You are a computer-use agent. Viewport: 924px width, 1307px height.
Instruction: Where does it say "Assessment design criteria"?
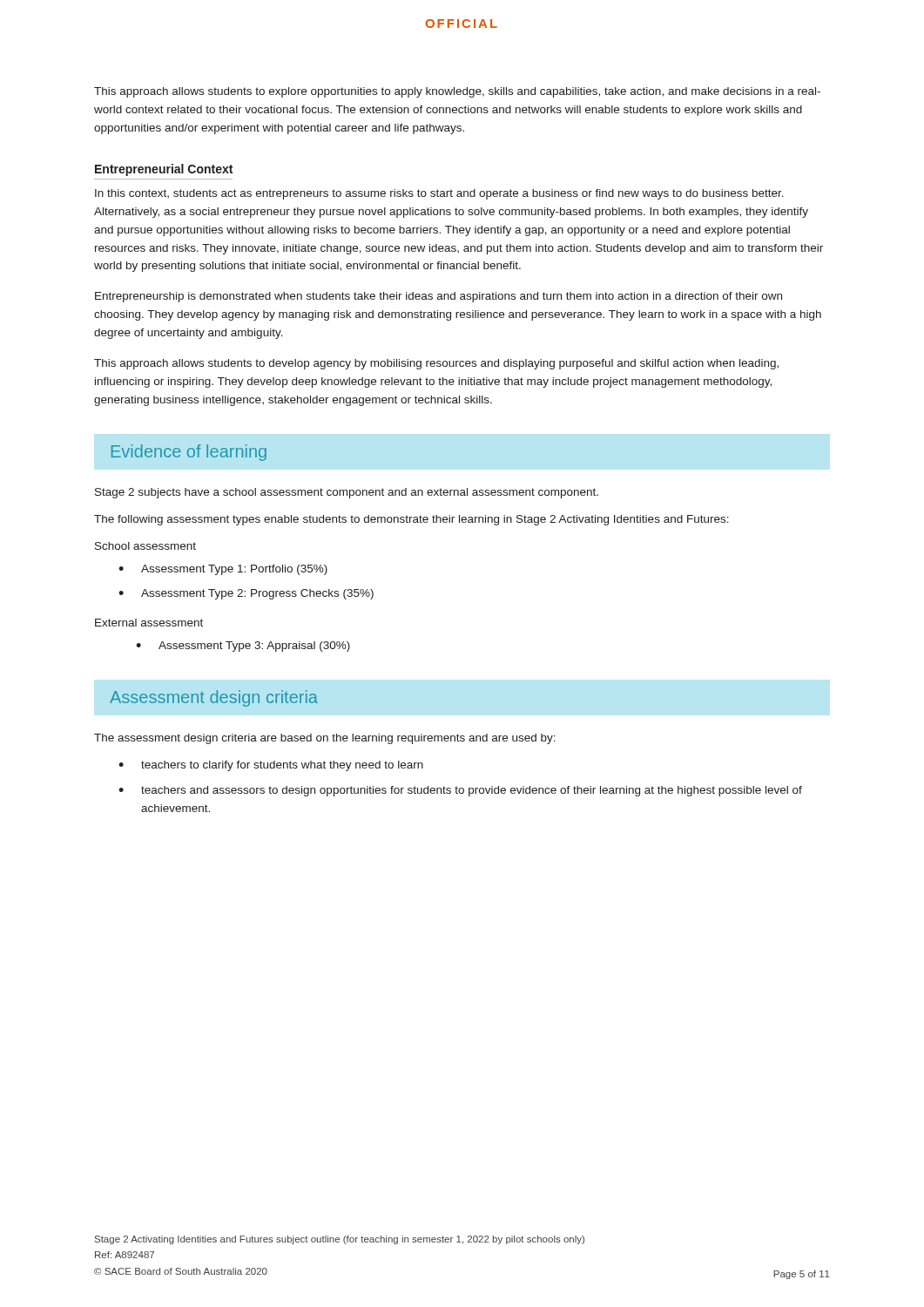tap(214, 697)
